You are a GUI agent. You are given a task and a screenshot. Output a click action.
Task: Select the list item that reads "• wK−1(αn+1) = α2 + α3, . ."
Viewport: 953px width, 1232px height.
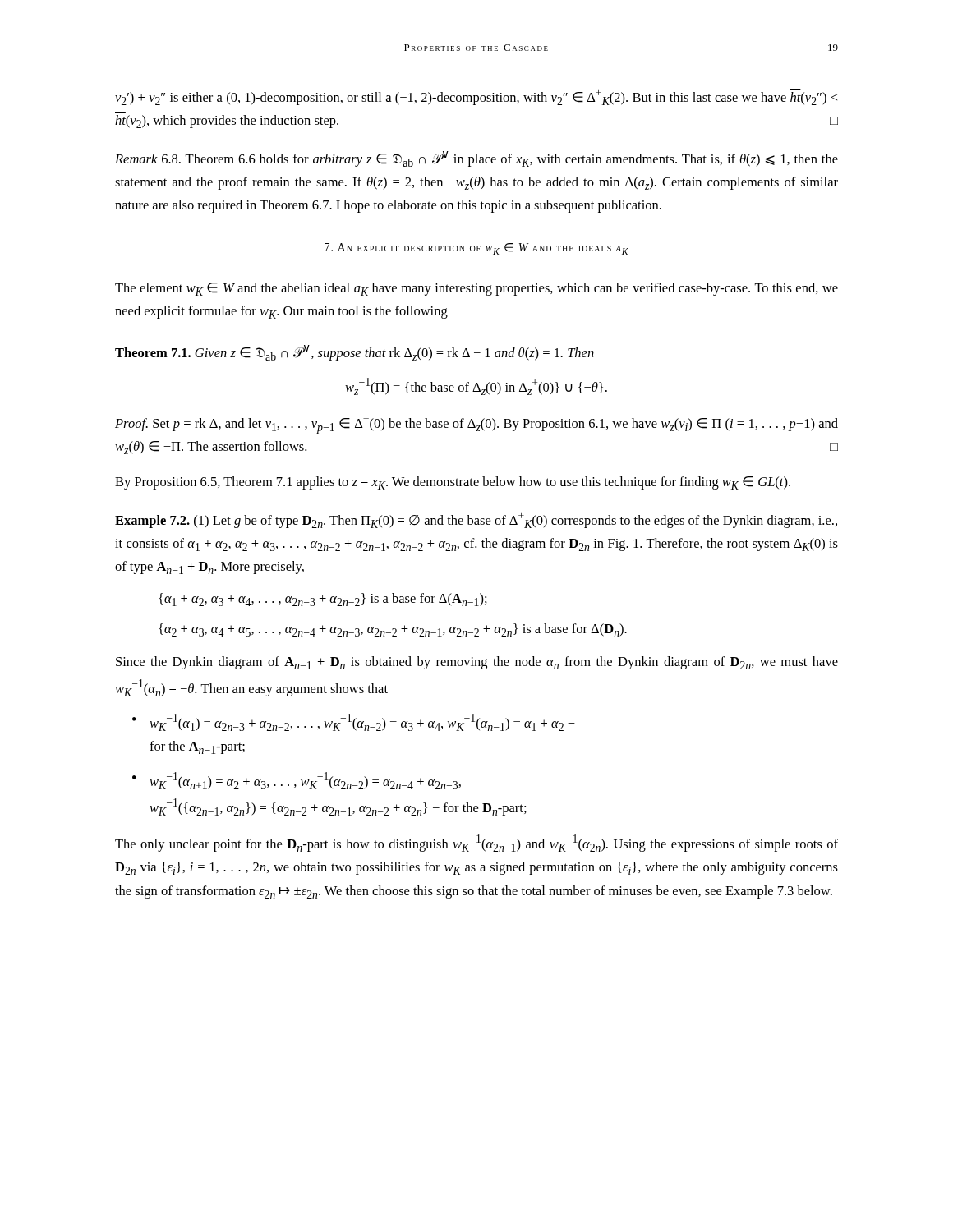(485, 794)
